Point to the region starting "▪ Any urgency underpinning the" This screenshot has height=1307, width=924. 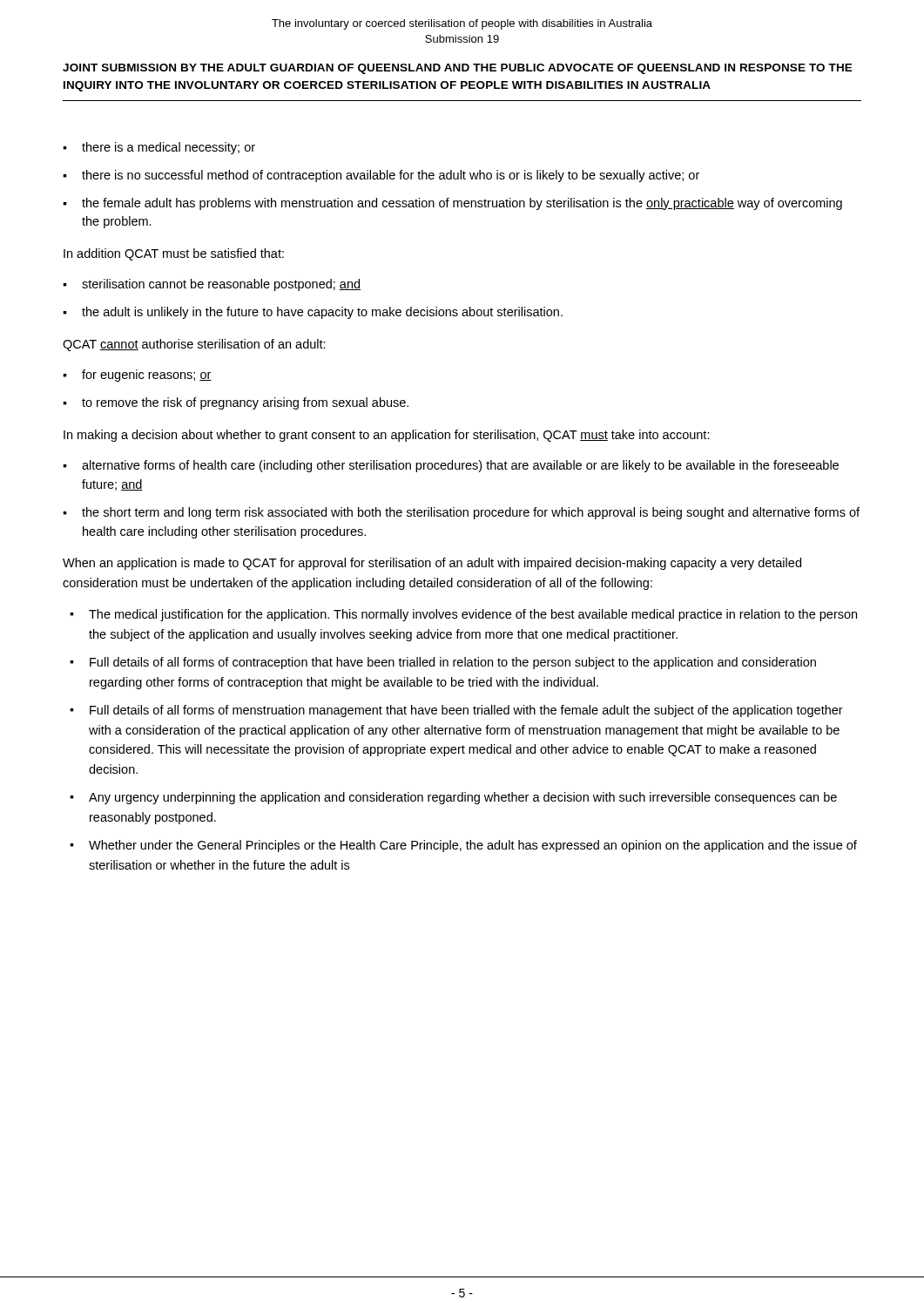coord(465,807)
